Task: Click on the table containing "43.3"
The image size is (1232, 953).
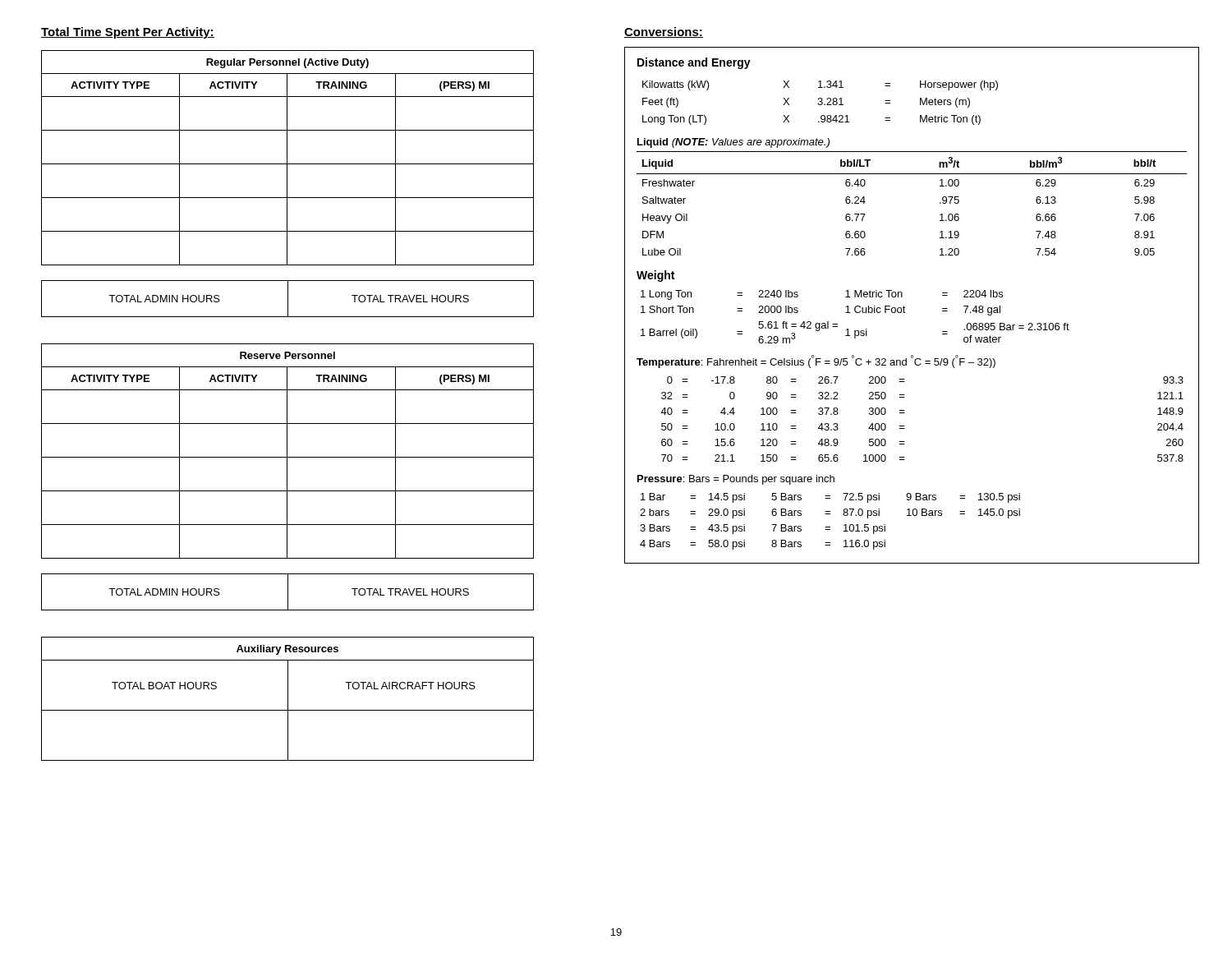Action: [912, 419]
